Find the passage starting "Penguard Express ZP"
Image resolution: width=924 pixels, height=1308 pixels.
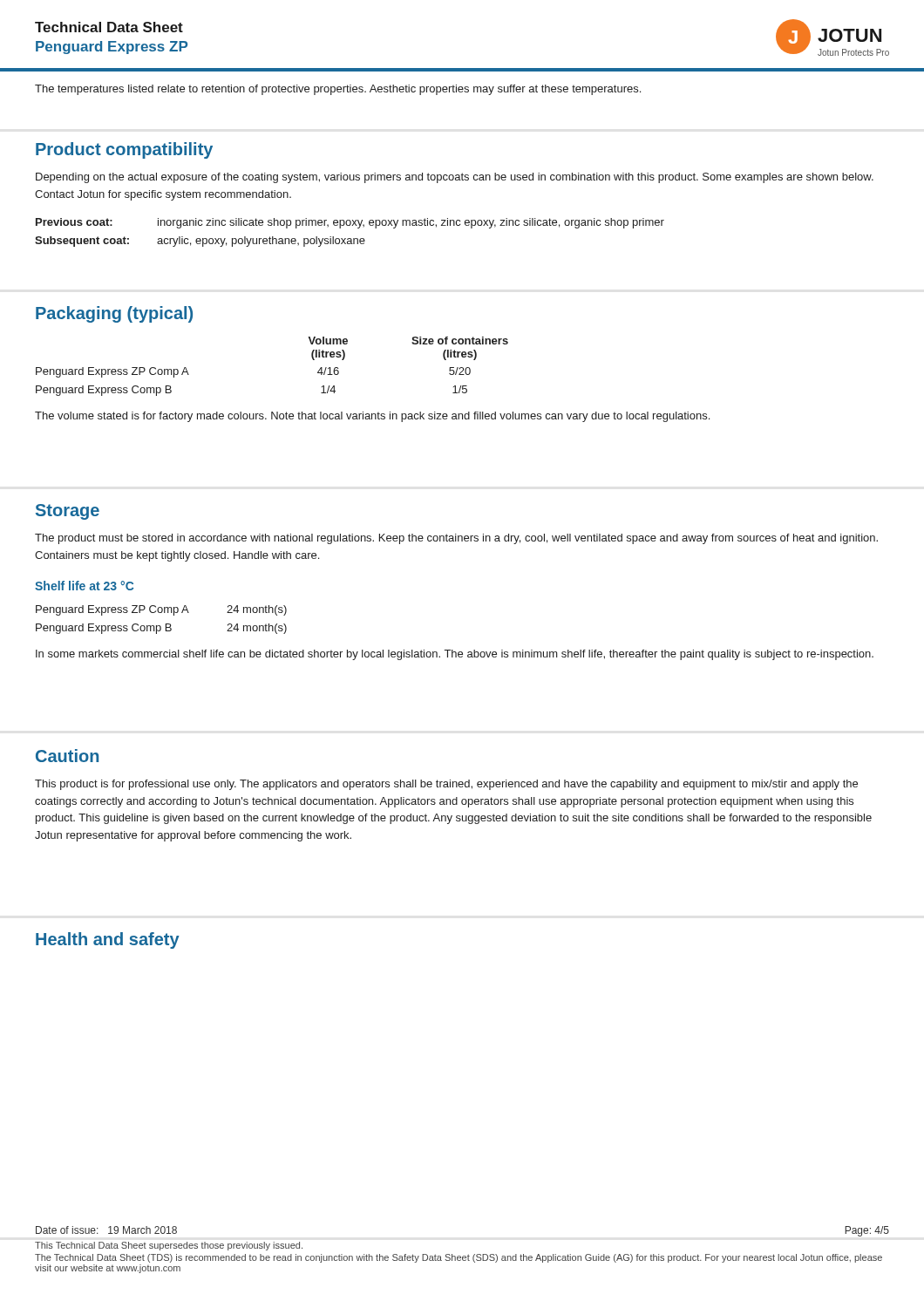pos(112,609)
